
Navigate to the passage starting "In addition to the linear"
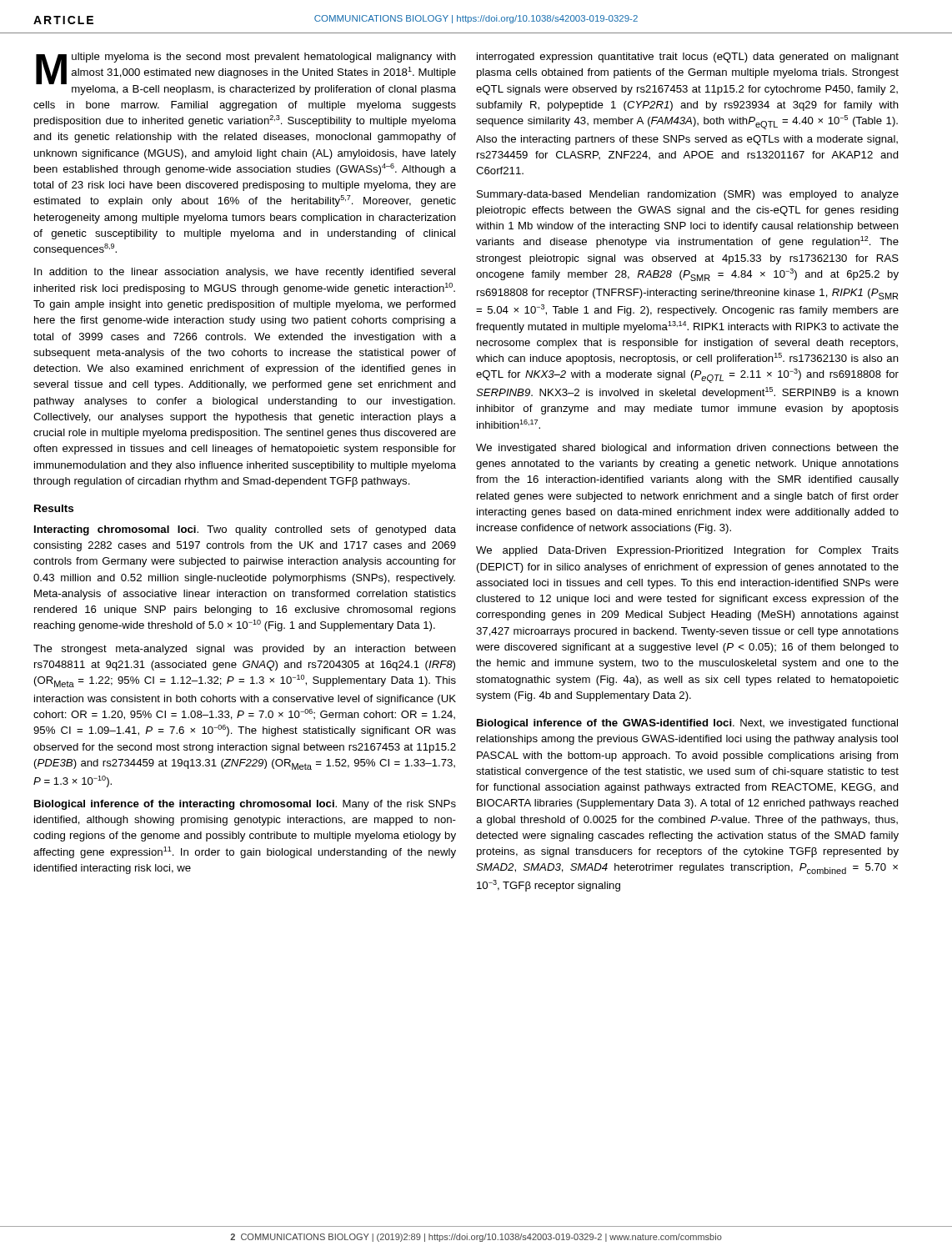pyautogui.click(x=245, y=376)
